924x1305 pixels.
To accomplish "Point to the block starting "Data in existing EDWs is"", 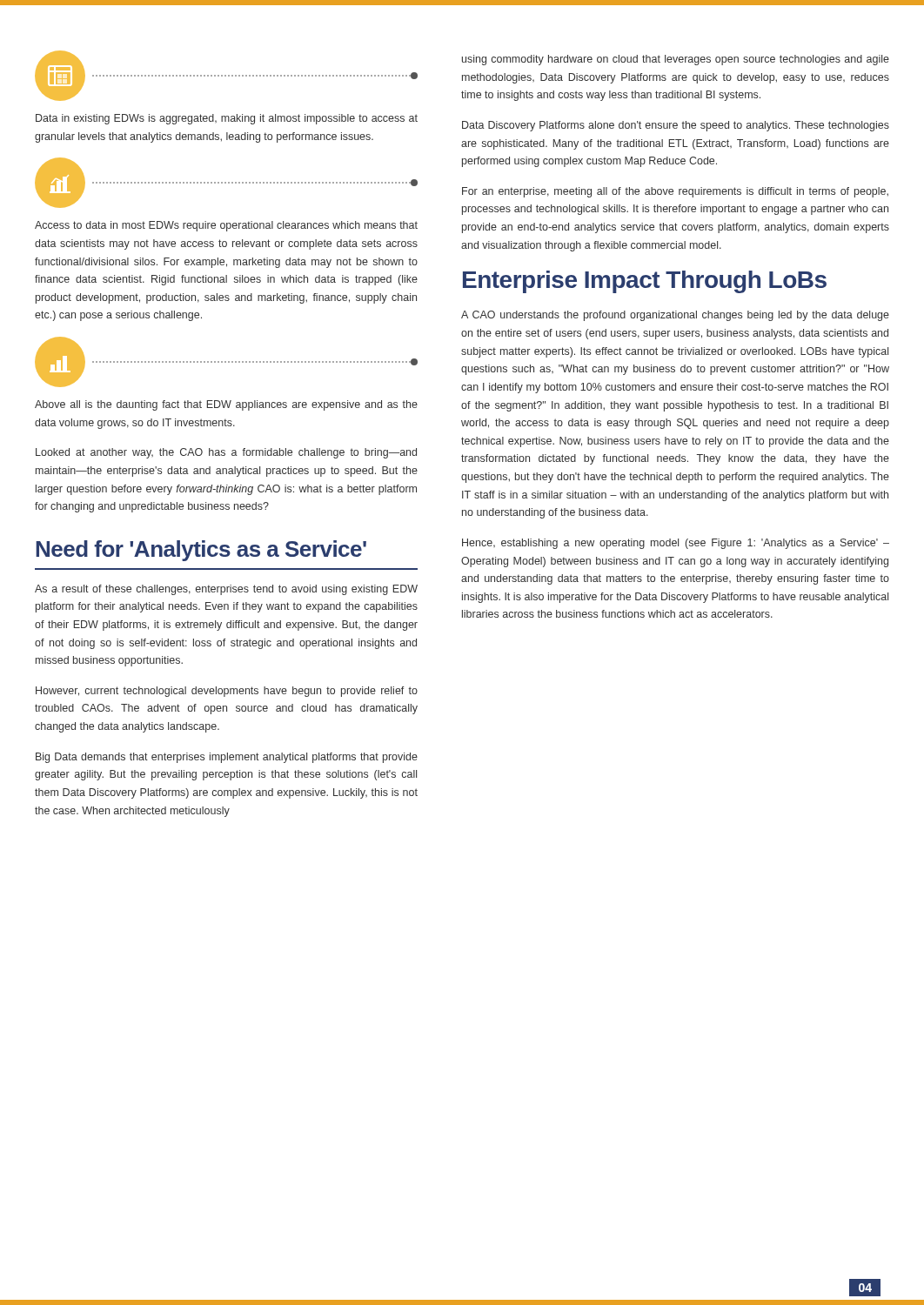I will [226, 127].
